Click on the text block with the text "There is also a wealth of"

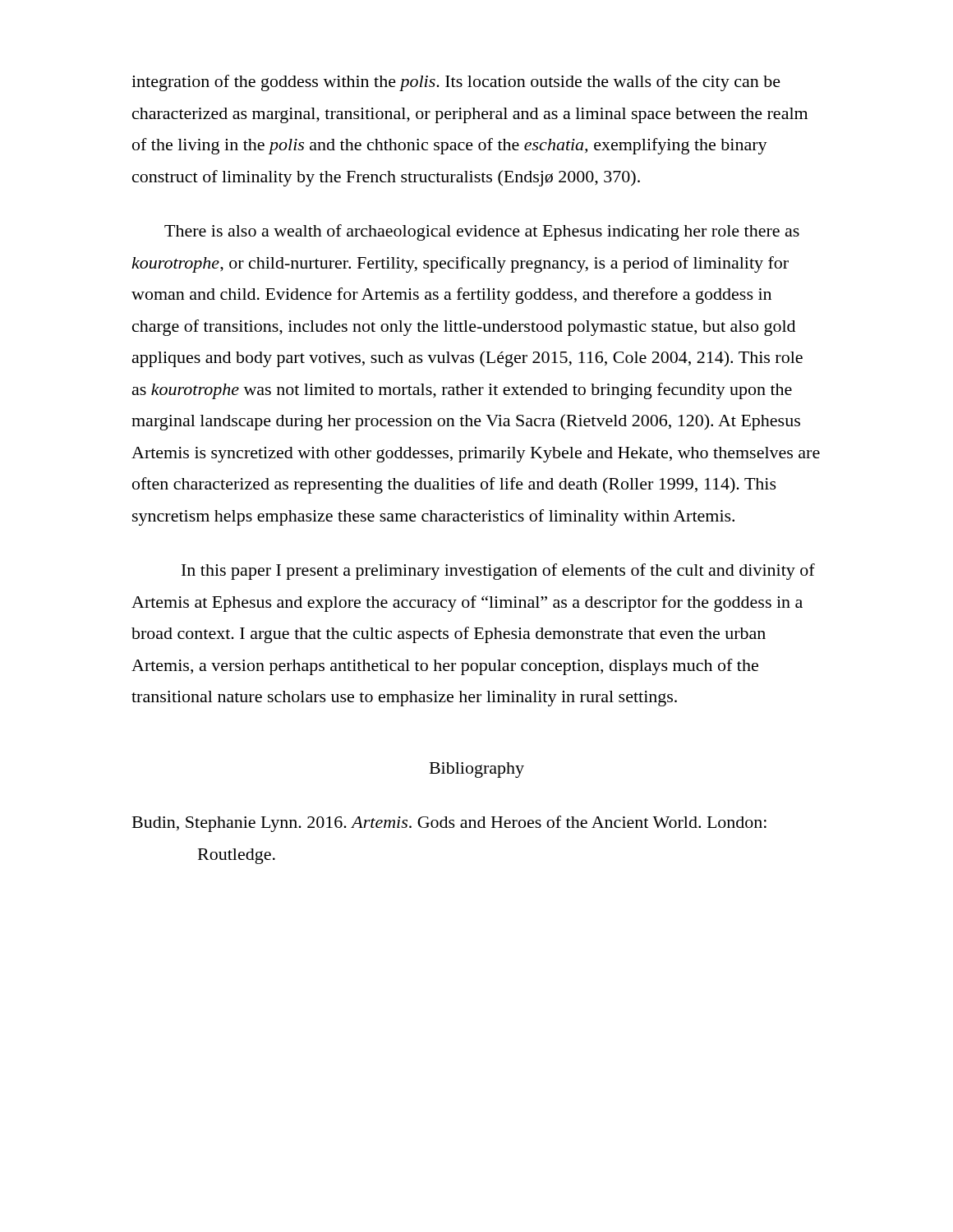(x=476, y=373)
